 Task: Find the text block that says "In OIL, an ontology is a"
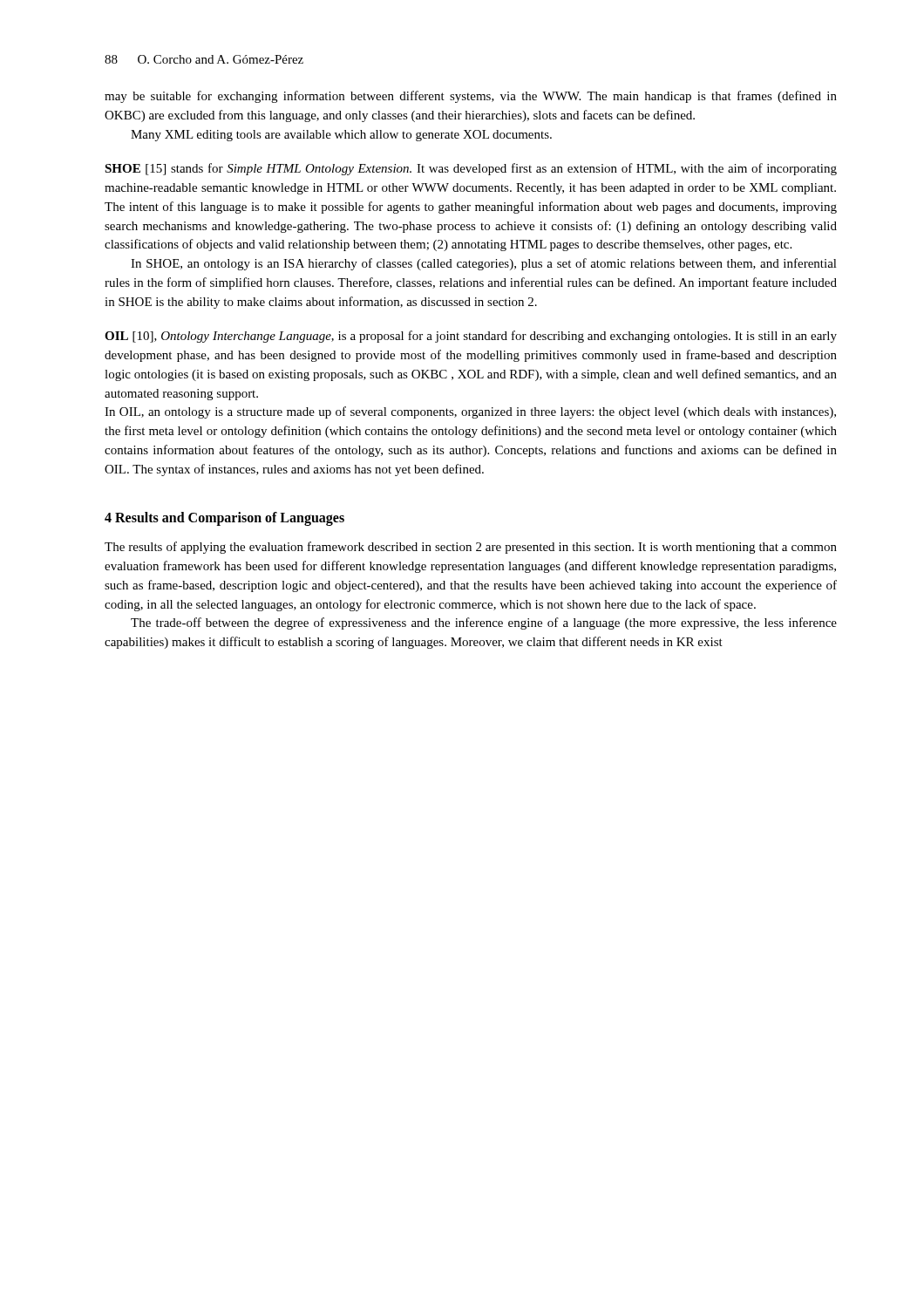(471, 441)
